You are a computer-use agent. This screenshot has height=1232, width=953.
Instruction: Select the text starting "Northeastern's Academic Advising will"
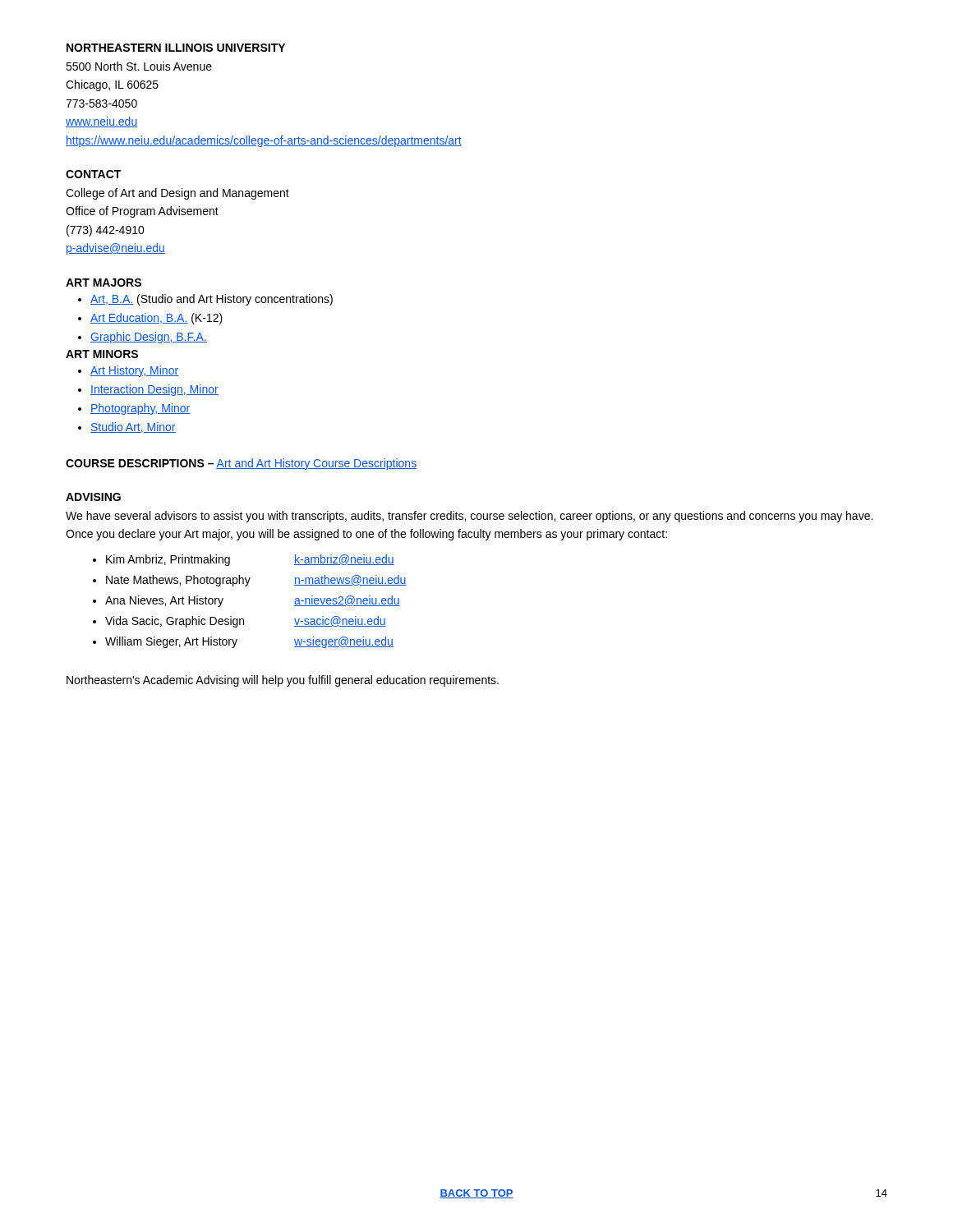[x=283, y=680]
